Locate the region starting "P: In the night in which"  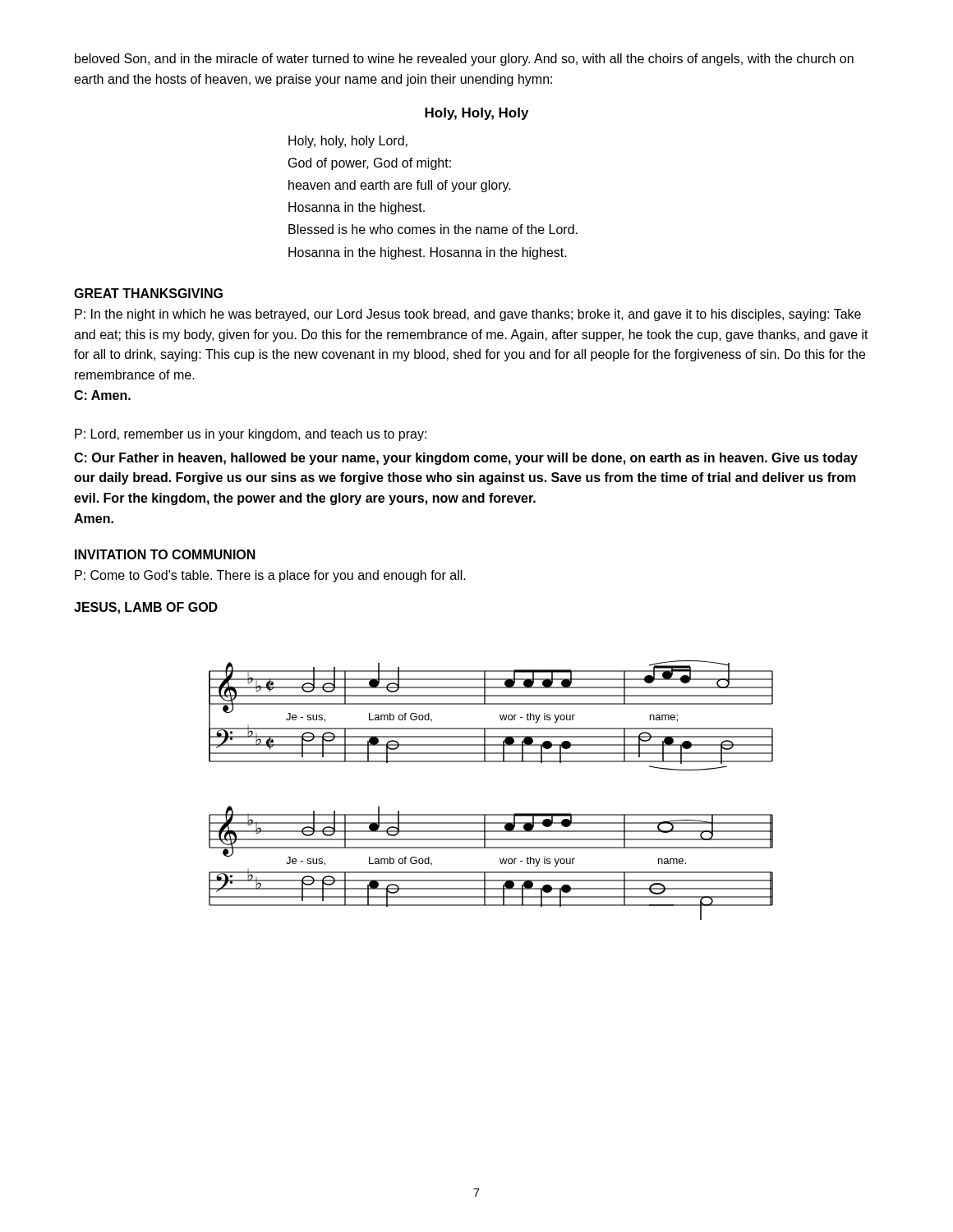(x=471, y=355)
